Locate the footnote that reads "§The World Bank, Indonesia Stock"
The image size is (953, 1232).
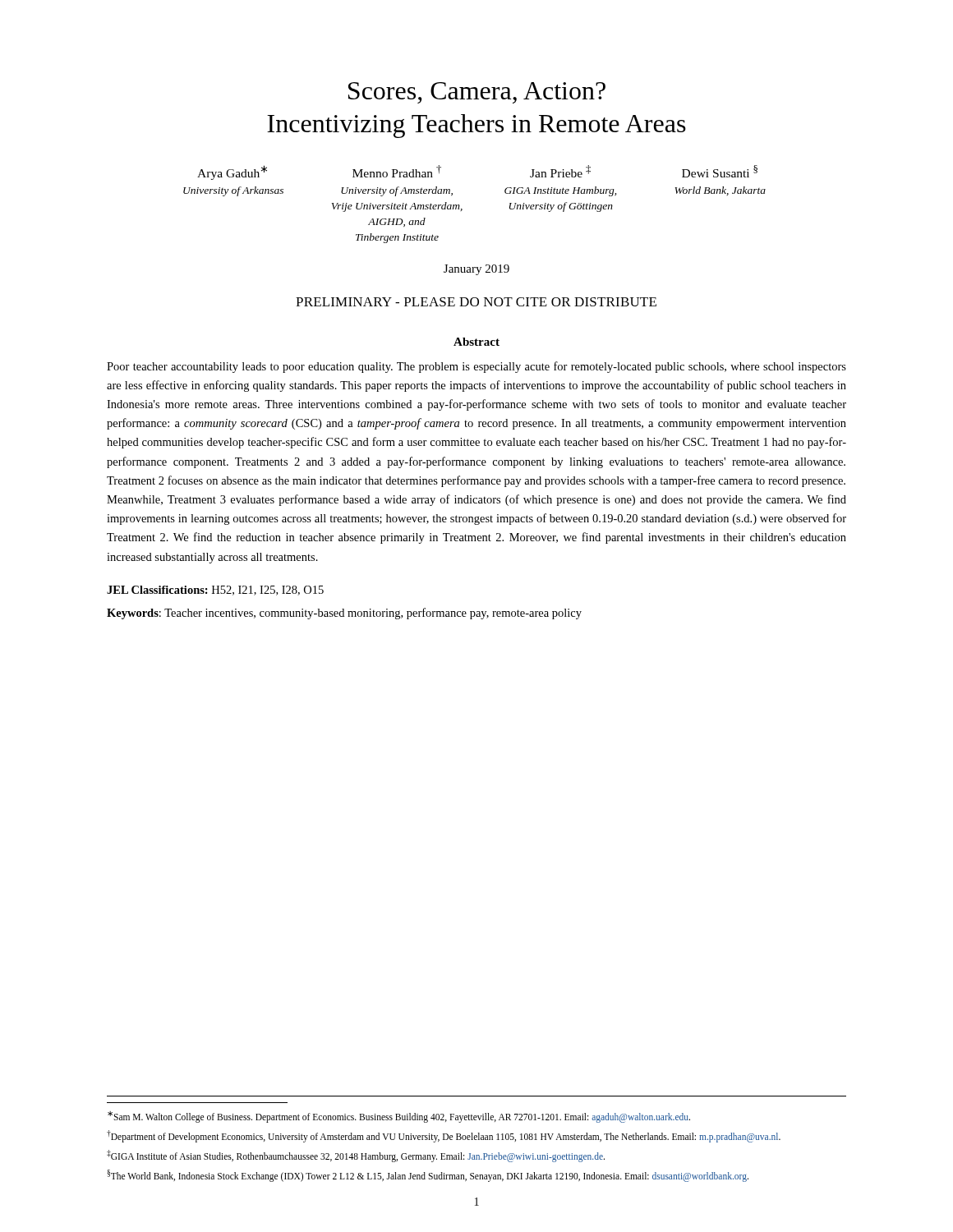coord(428,1174)
